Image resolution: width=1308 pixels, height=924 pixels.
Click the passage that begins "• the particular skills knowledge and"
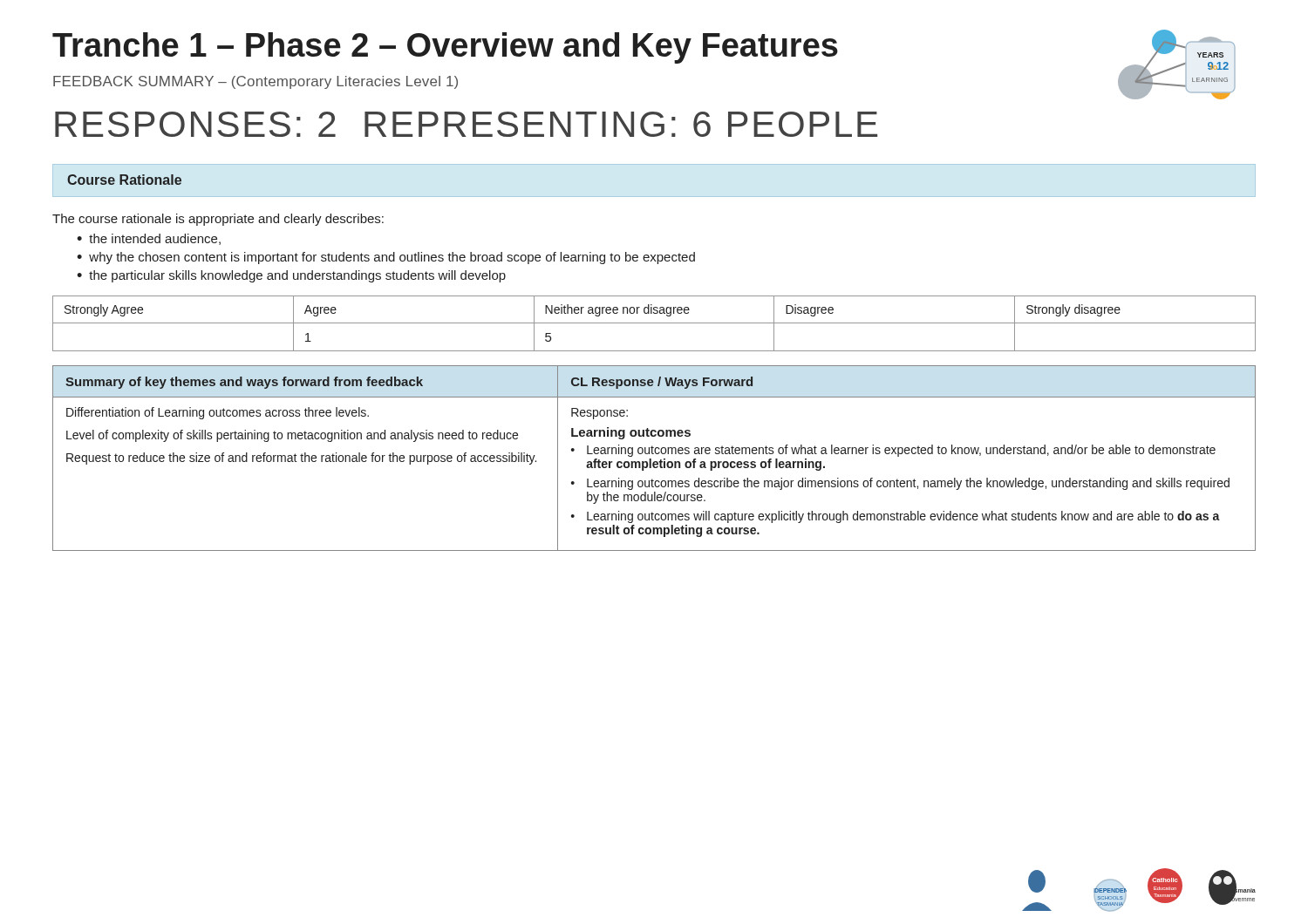tap(291, 275)
